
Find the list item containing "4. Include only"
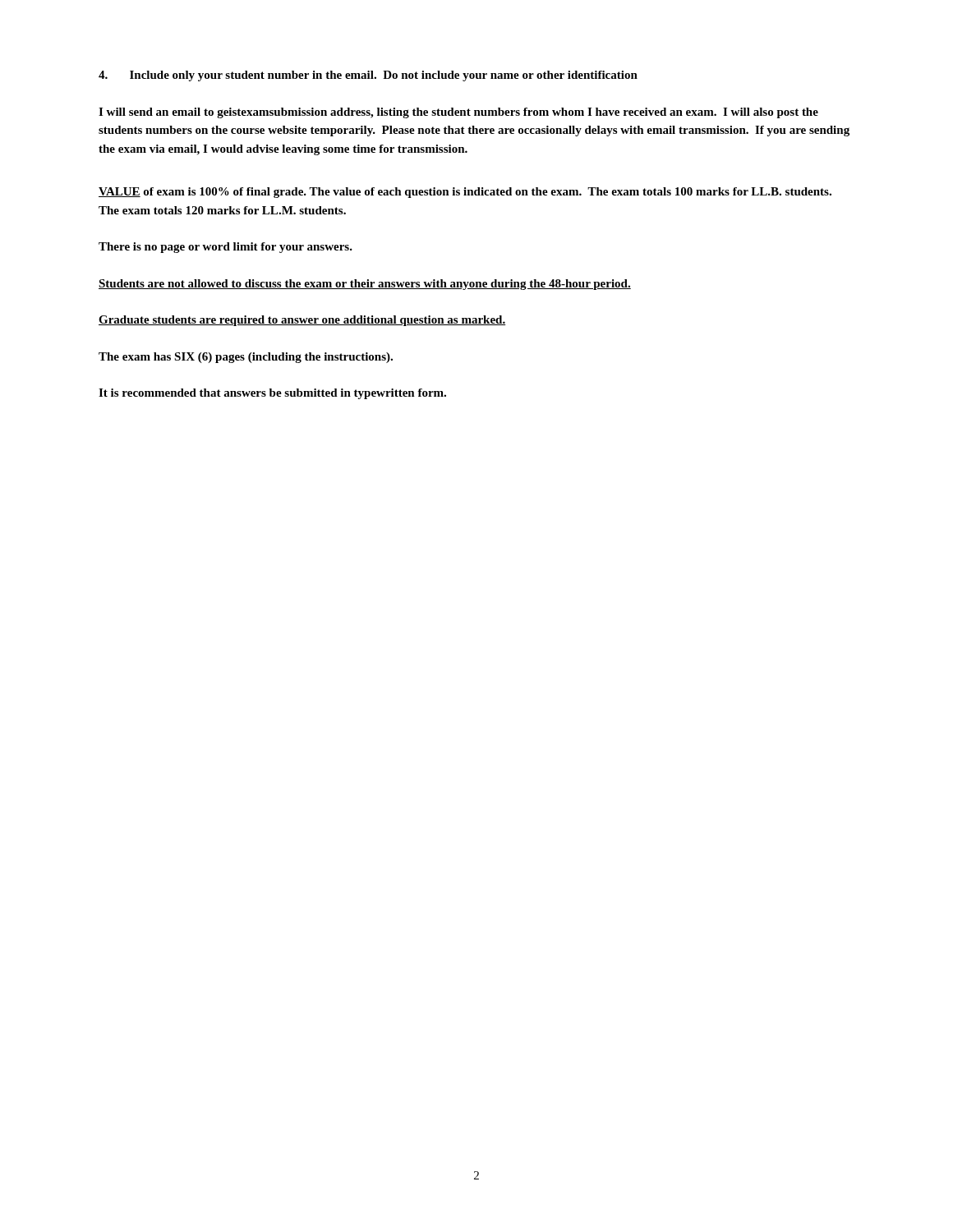(x=368, y=75)
